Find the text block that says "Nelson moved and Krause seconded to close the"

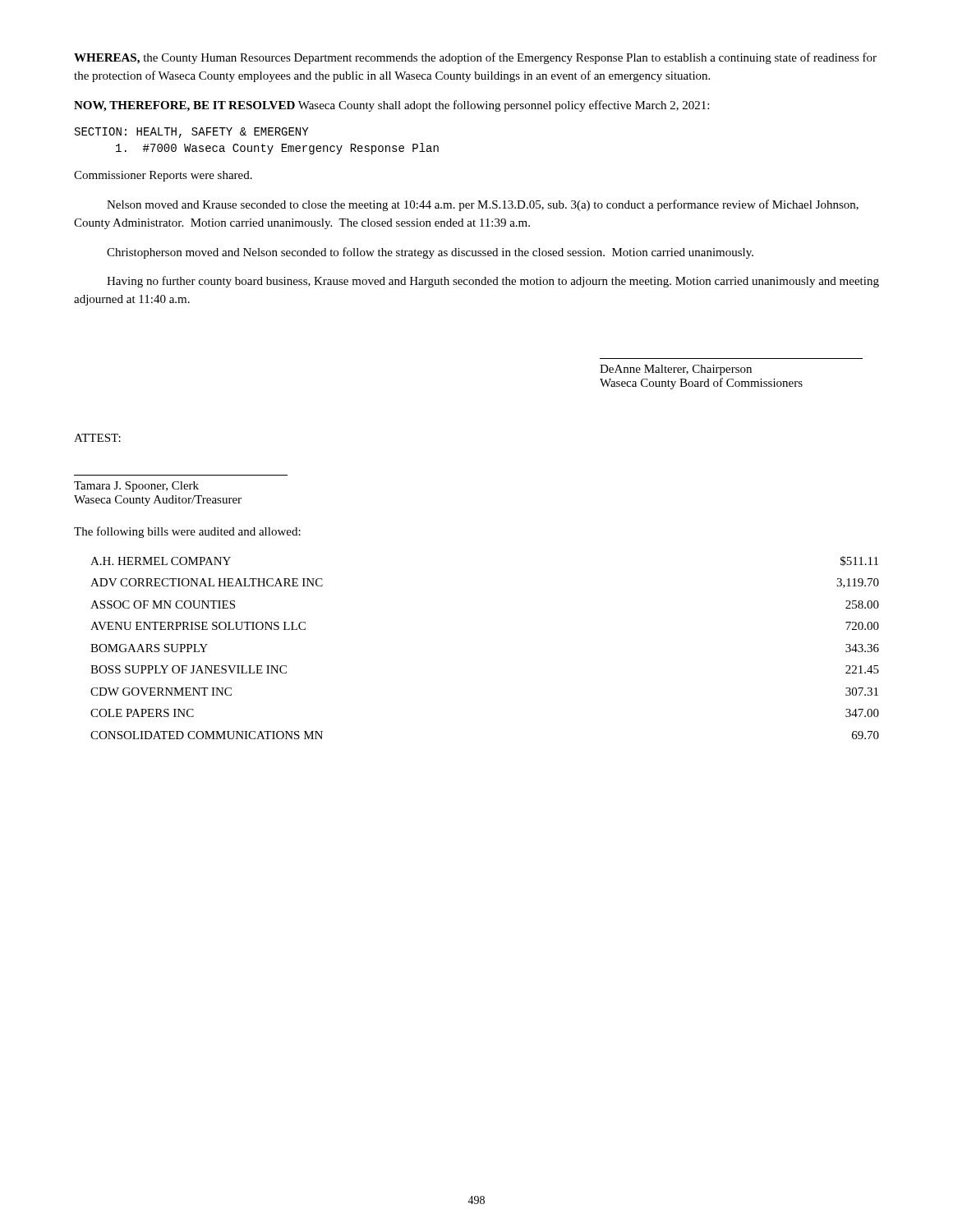pos(466,213)
